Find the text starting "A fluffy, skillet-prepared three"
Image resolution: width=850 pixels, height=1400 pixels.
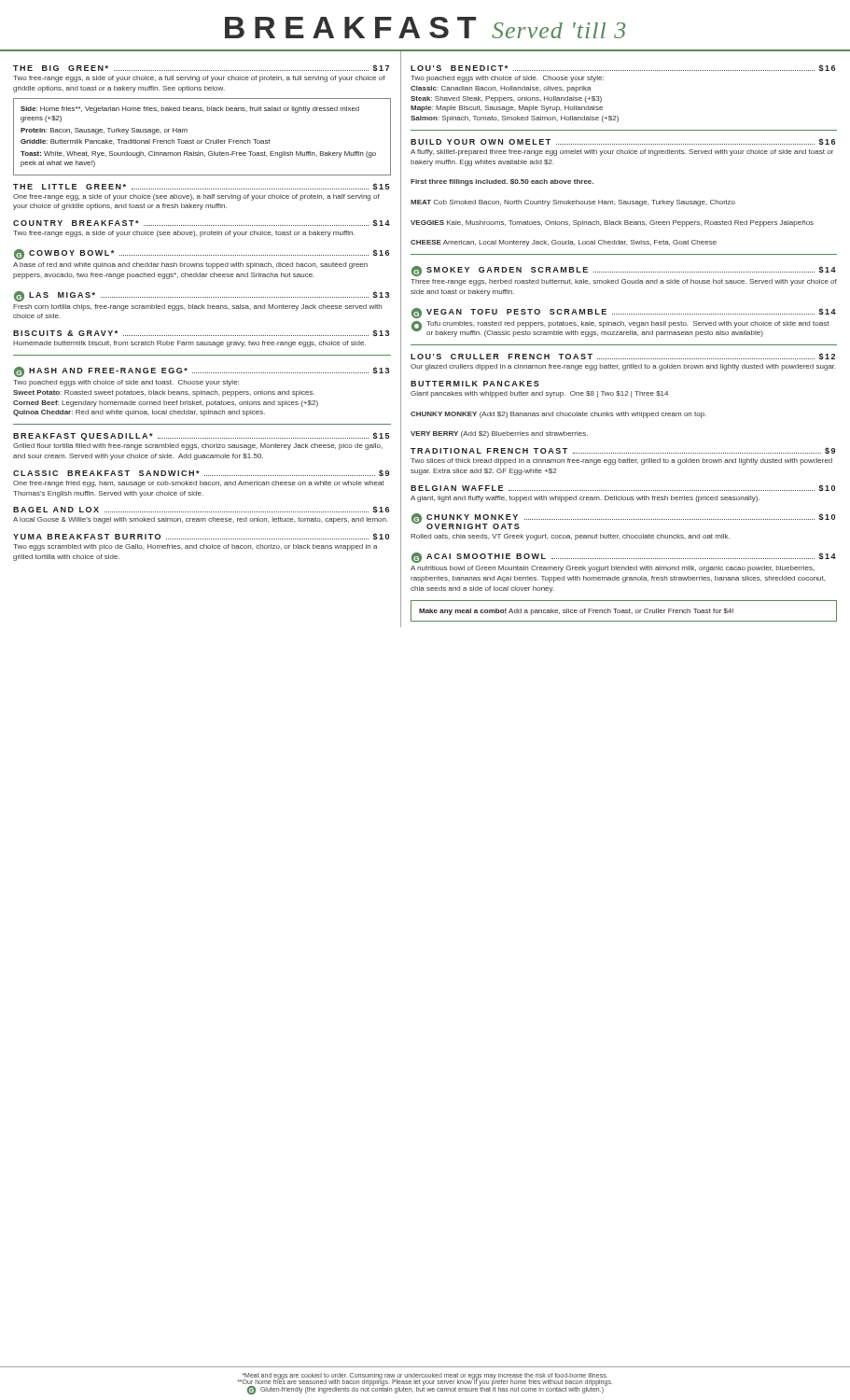click(x=622, y=197)
